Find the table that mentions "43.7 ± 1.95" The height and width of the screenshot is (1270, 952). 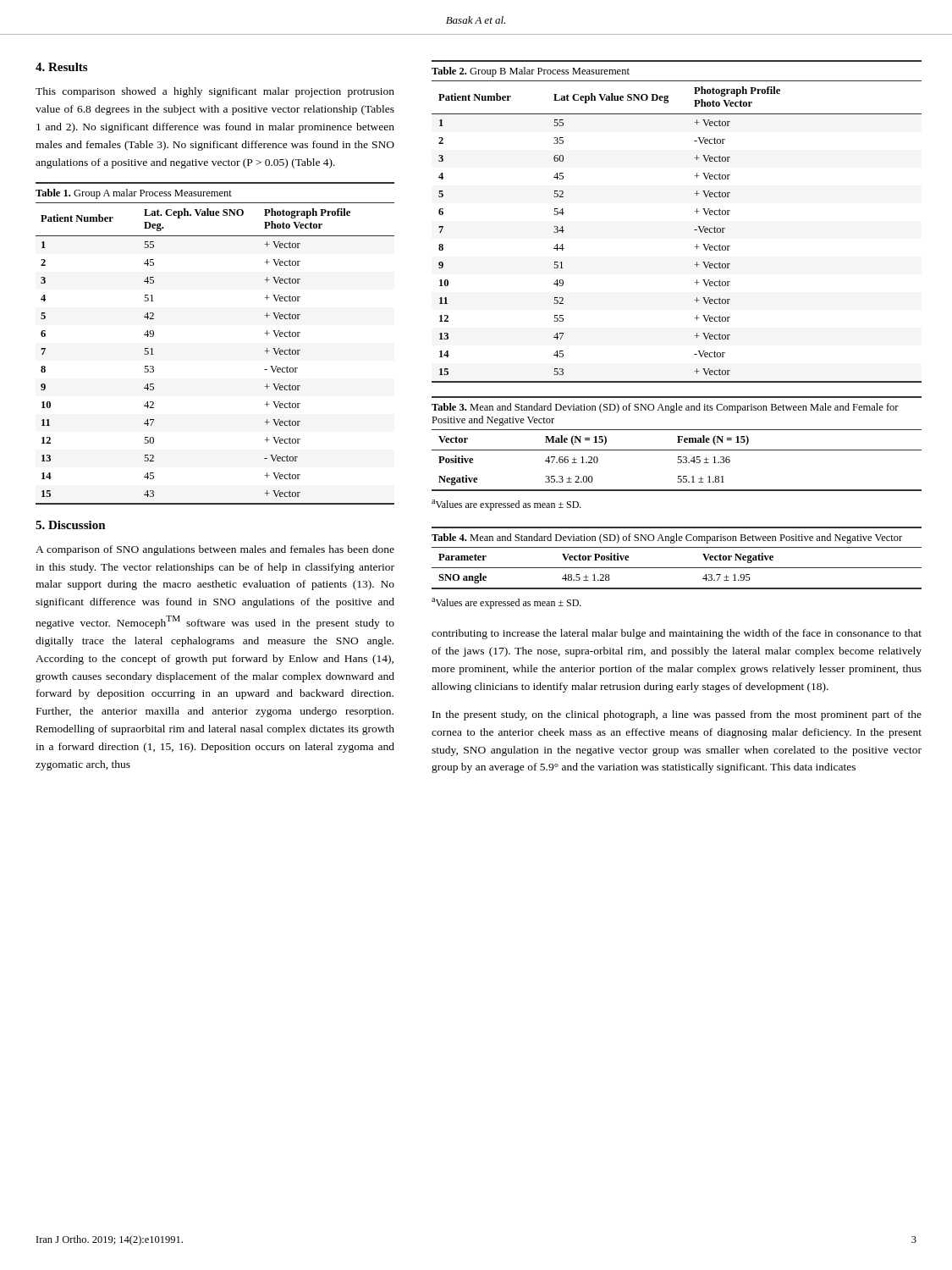pos(677,568)
